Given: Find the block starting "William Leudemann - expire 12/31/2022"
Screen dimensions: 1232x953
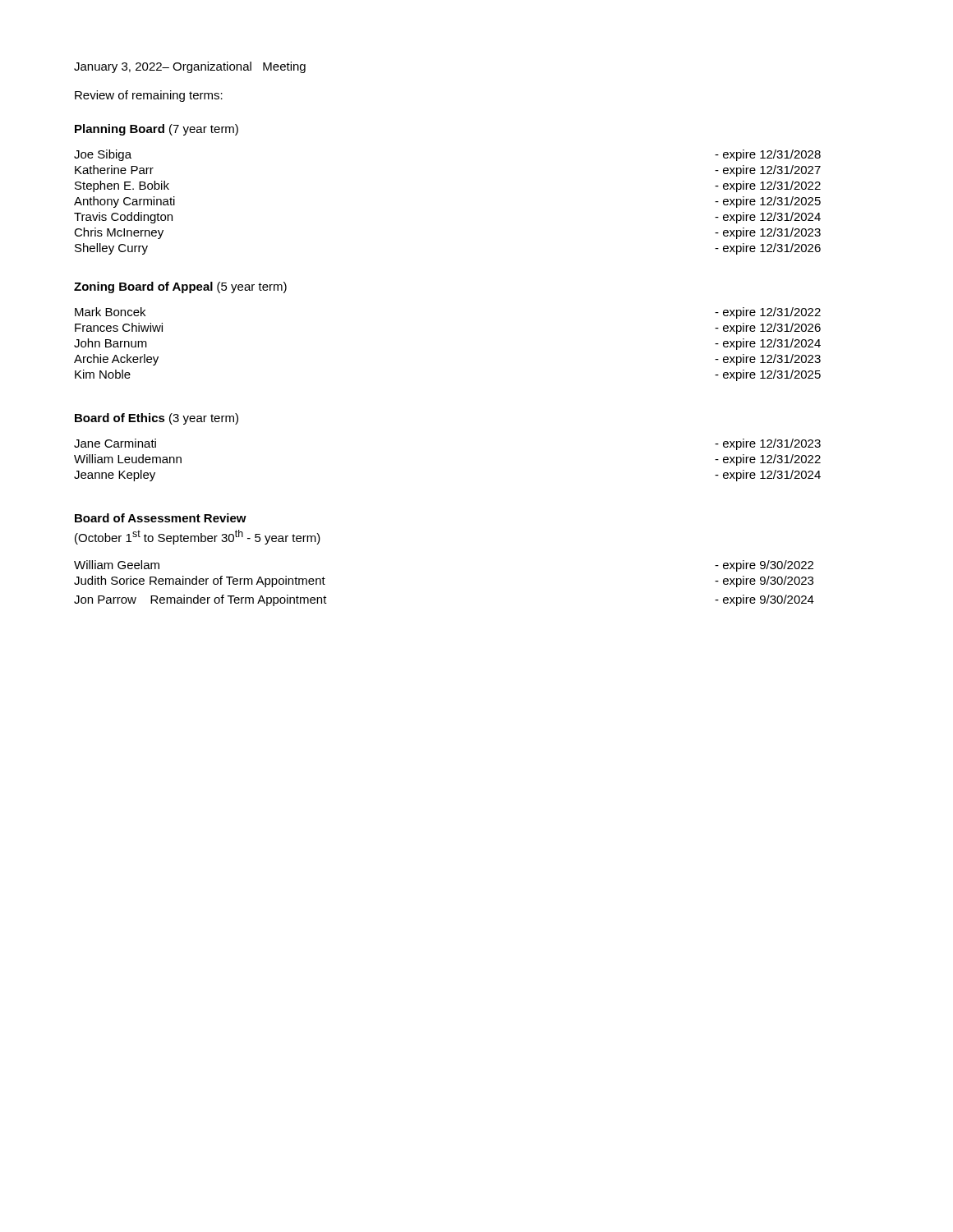Looking at the screenshot, I should click(124, 460).
